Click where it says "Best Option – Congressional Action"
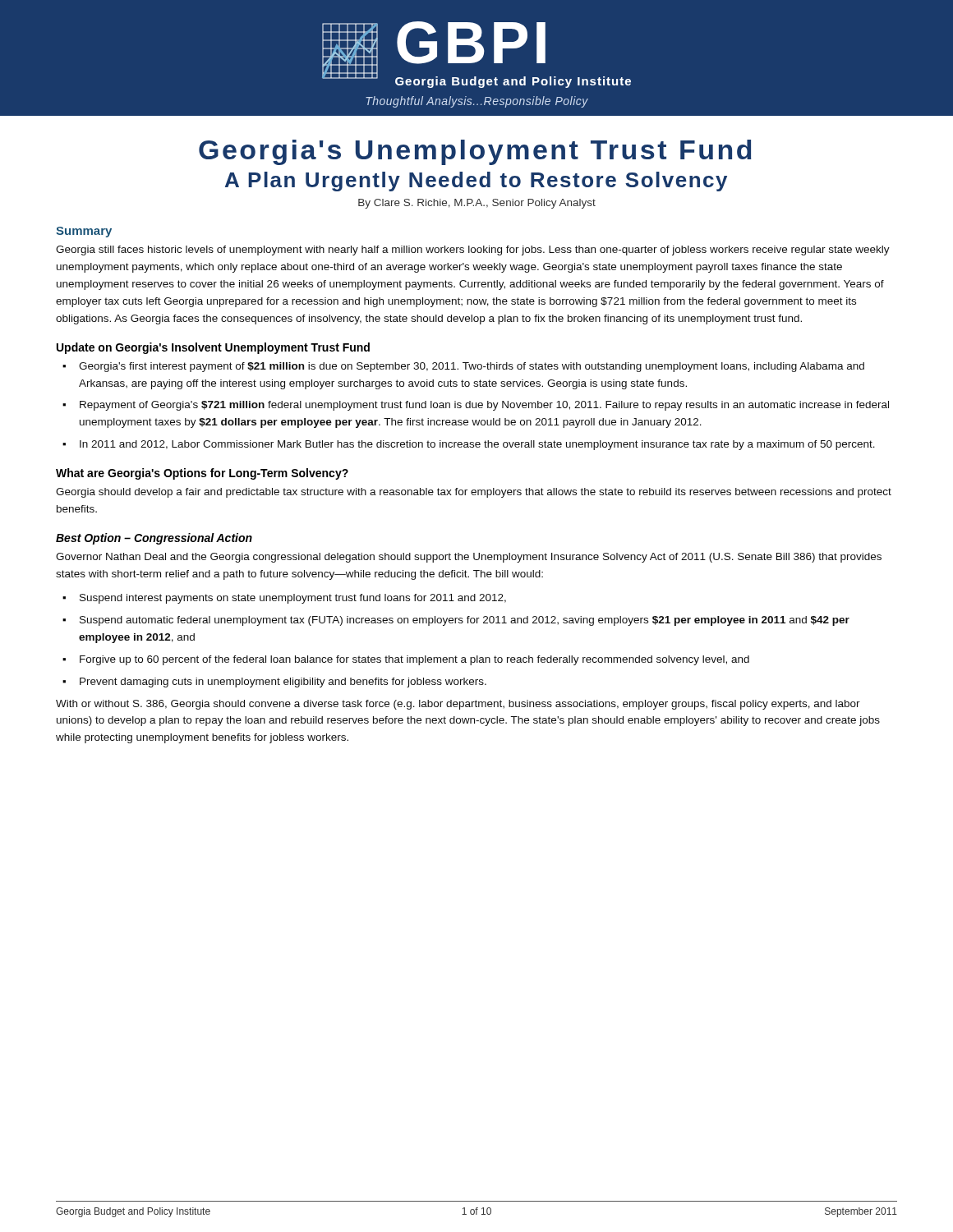Viewport: 953px width, 1232px height. (x=154, y=538)
